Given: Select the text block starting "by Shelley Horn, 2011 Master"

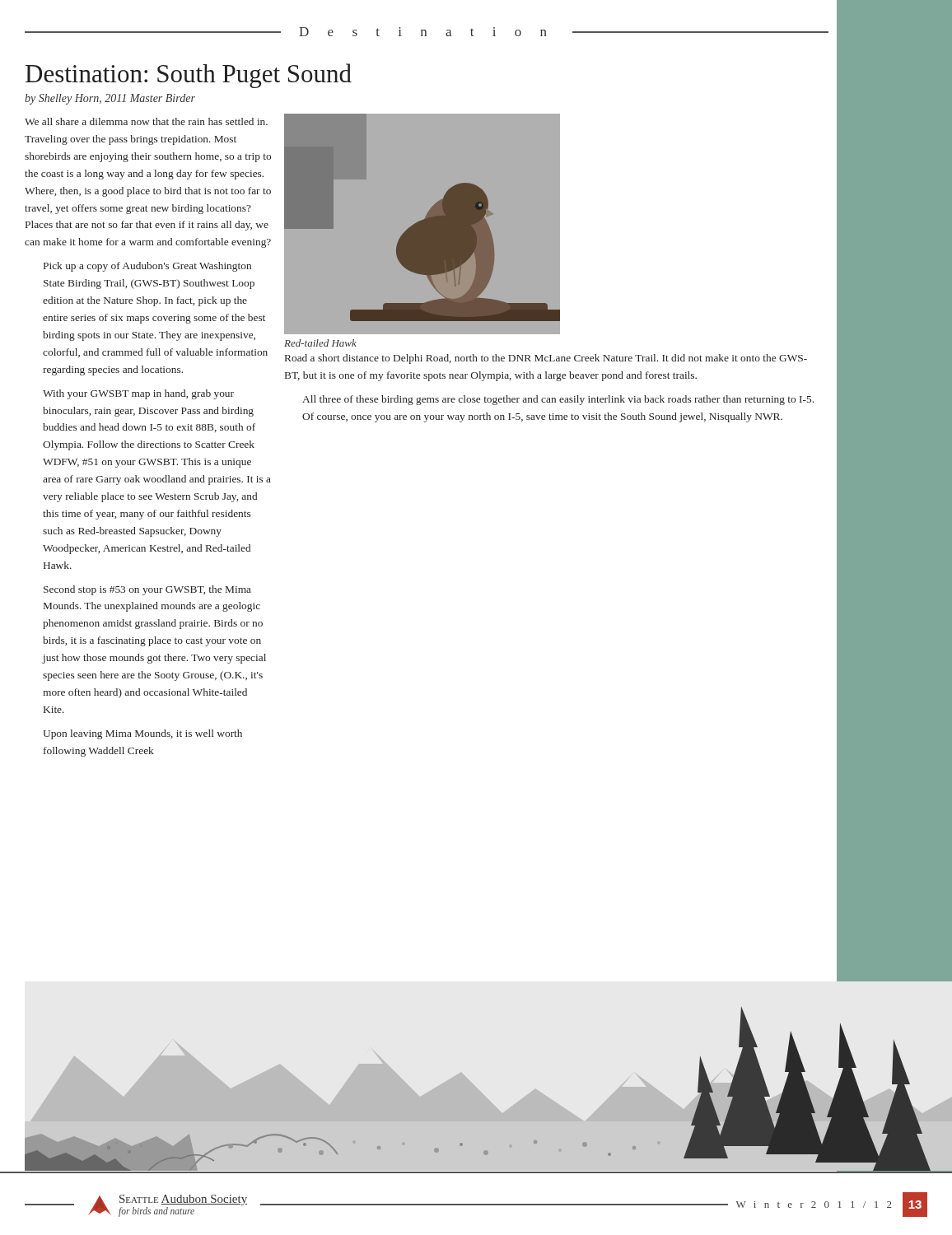Looking at the screenshot, I should click(110, 98).
